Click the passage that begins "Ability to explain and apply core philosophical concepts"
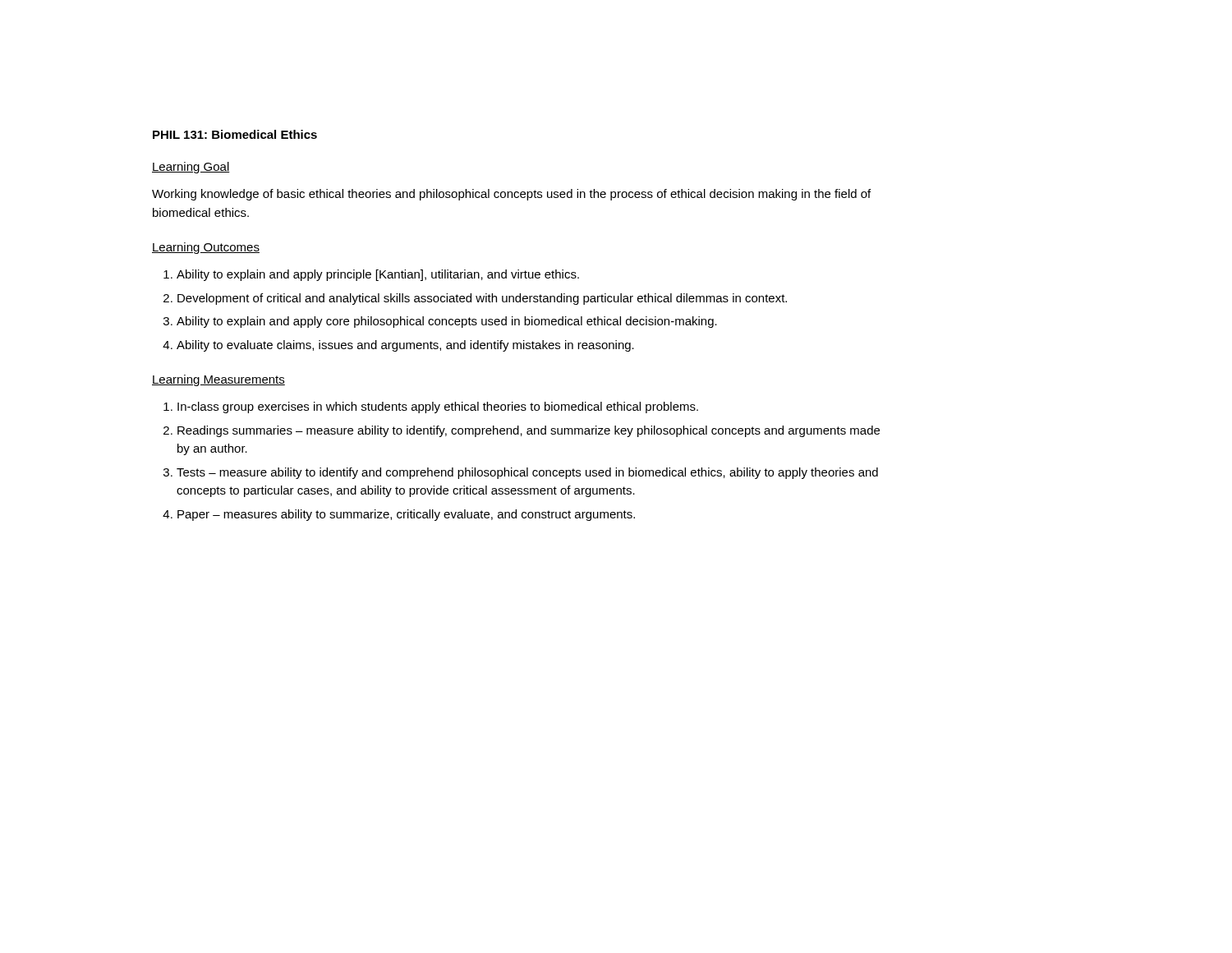Screen dimensions: 953x1232 tap(447, 321)
